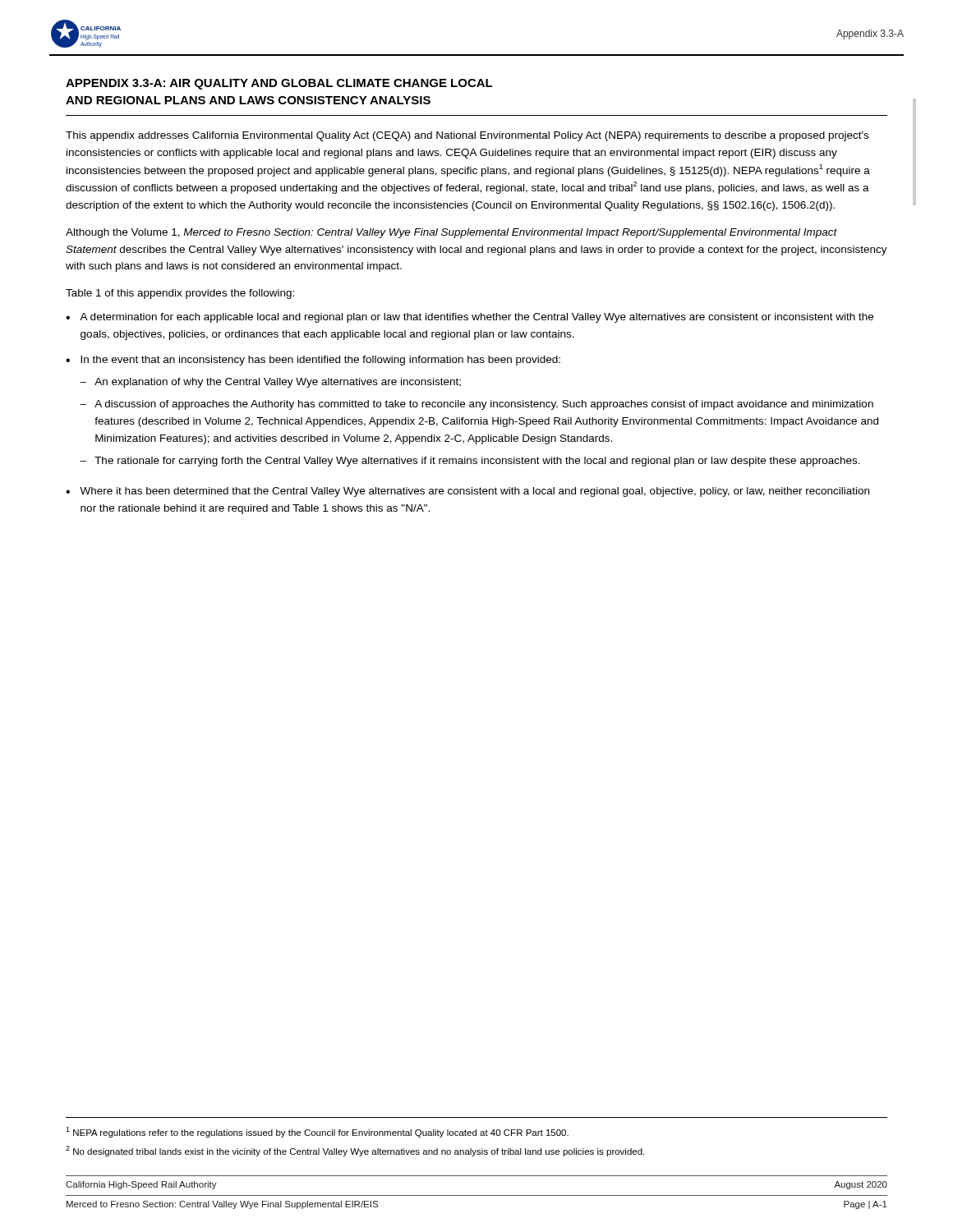Navigate to the passage starting "1 NEPA regulations refer"
Image resolution: width=953 pixels, height=1232 pixels.
[x=476, y=1142]
